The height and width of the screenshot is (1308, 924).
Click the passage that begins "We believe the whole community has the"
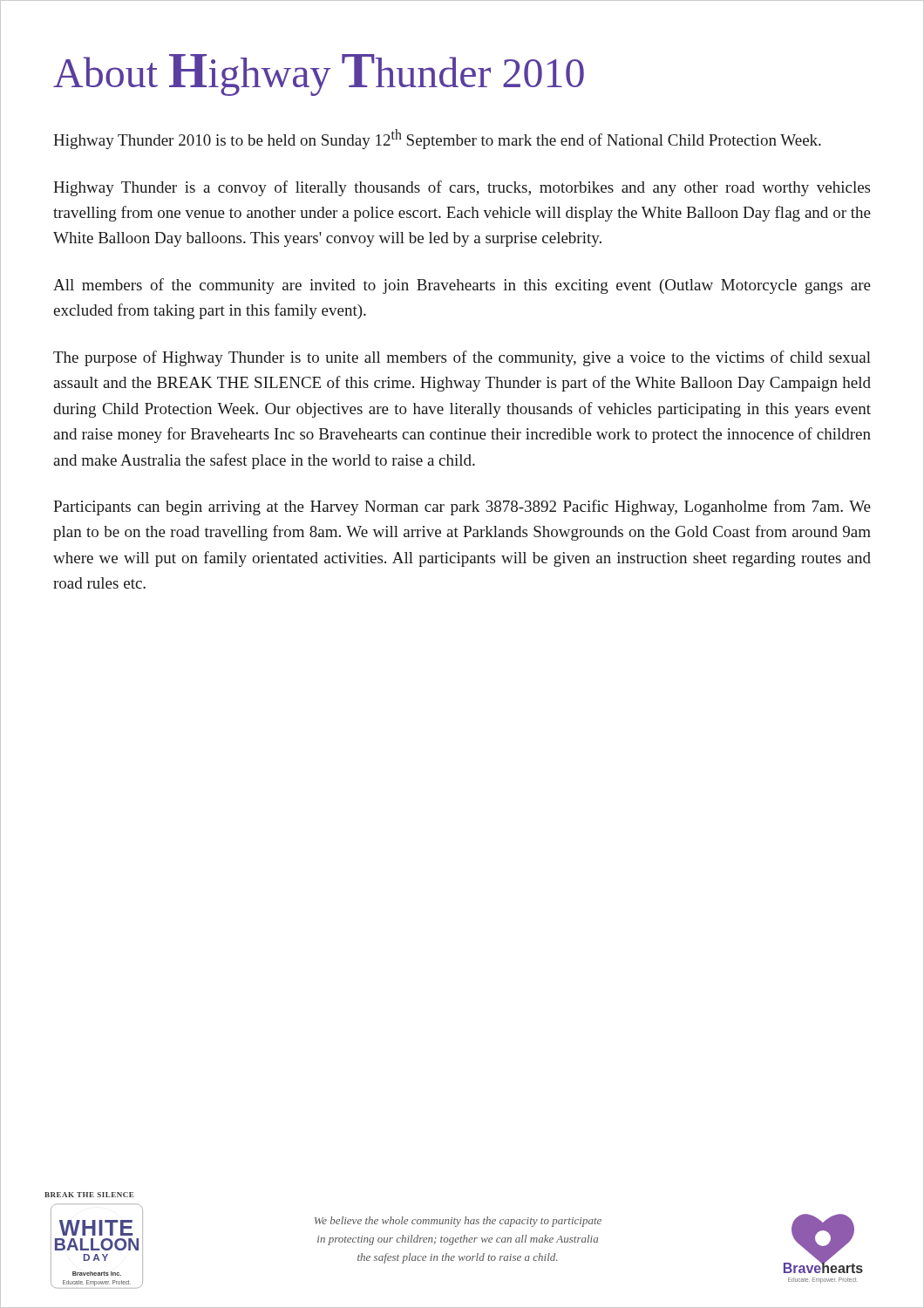click(x=458, y=1239)
